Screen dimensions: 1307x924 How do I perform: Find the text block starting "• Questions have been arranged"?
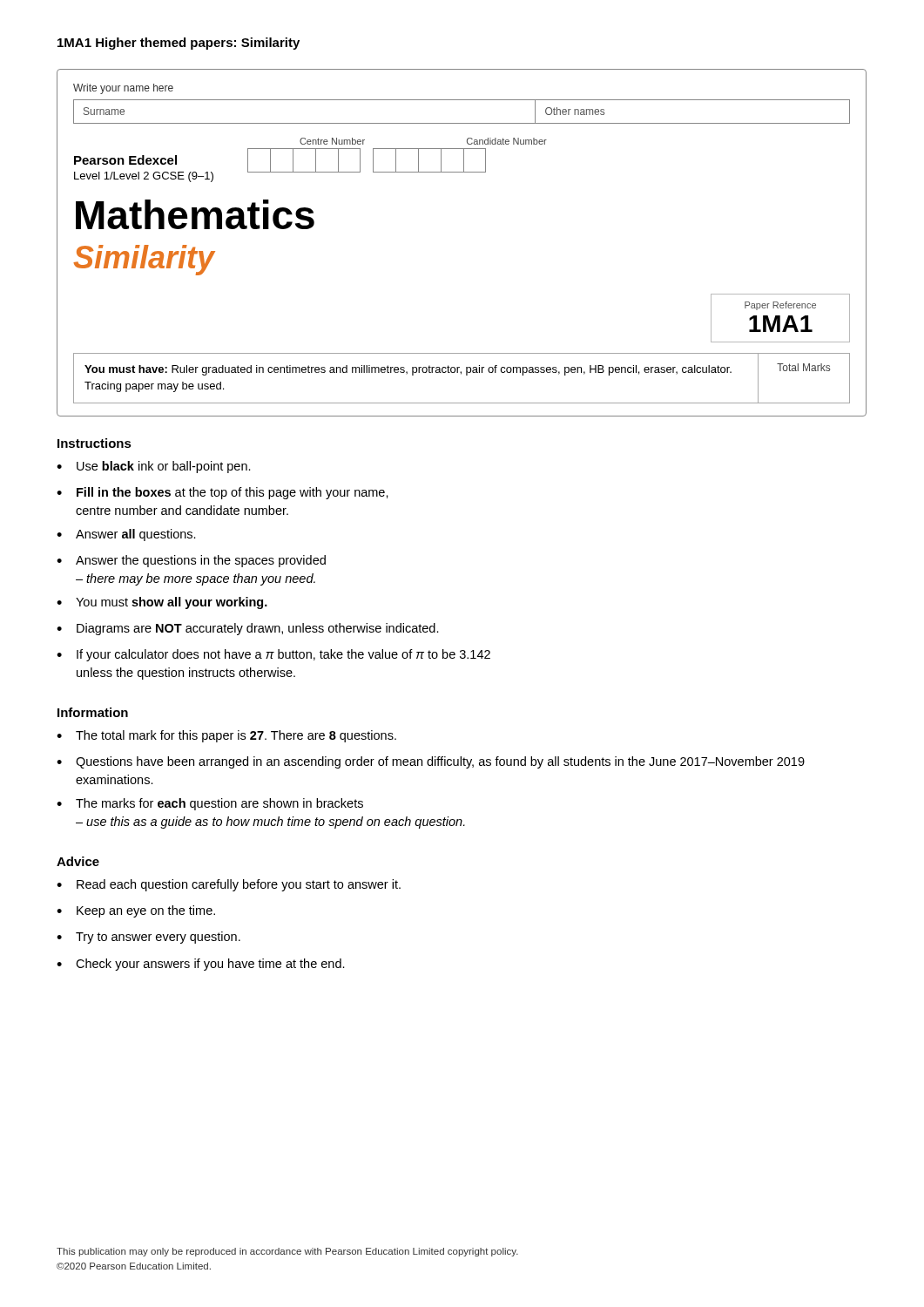pos(462,771)
